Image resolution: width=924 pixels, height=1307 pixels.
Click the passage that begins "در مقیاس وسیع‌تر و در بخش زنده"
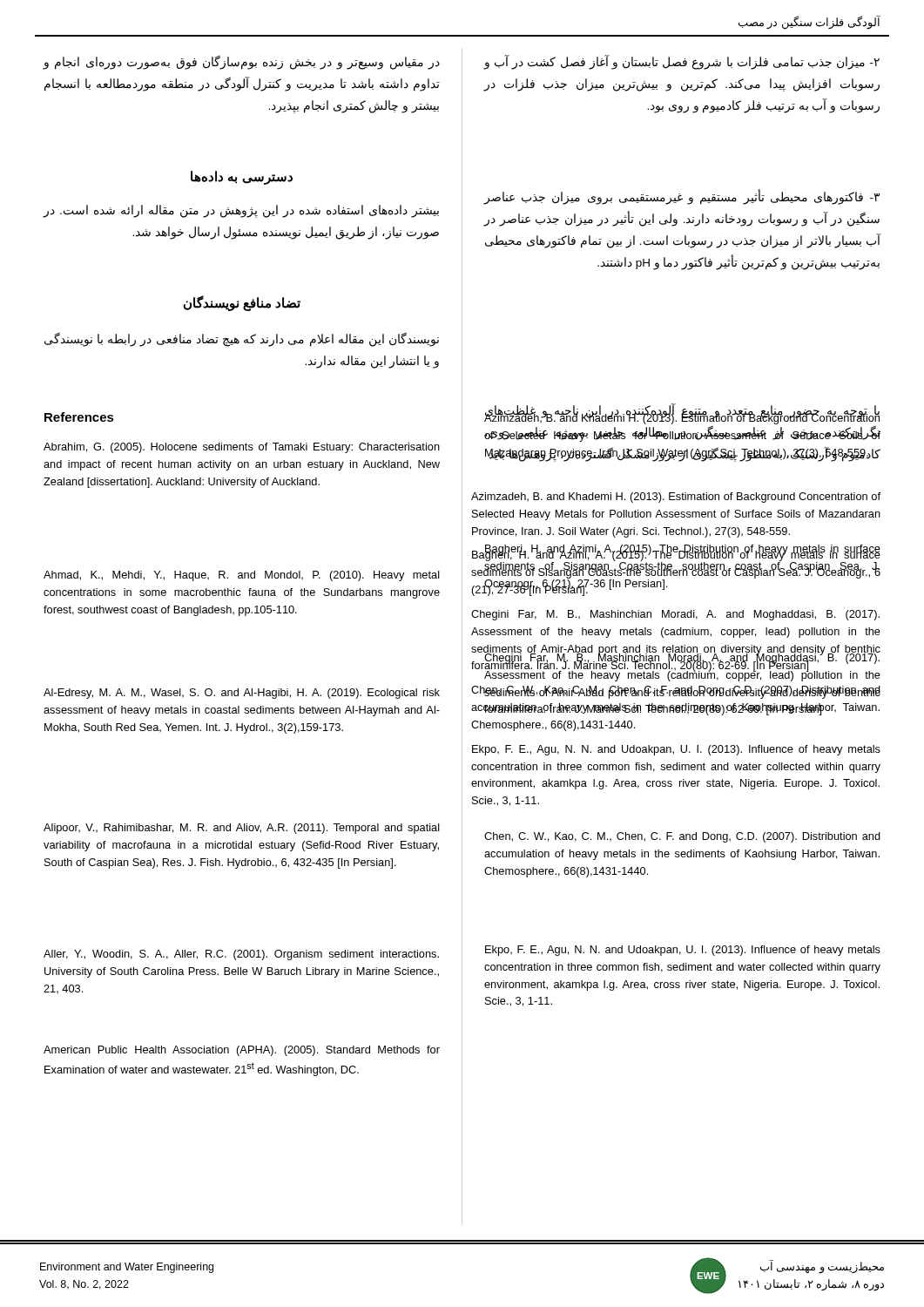(x=242, y=84)
